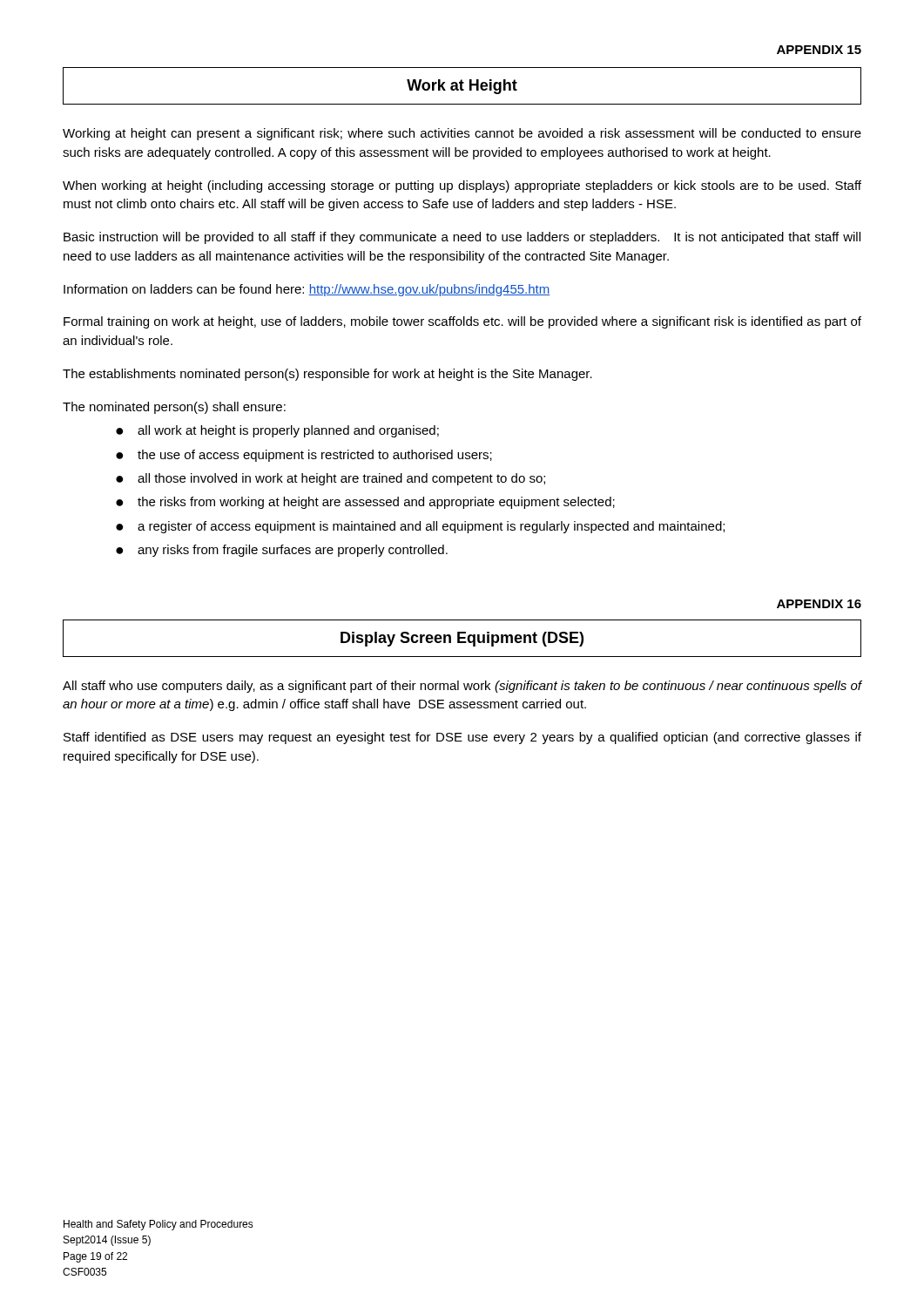Point to the text starting "All staff who use computers daily, as"
The height and width of the screenshot is (1307, 924).
[x=462, y=694]
